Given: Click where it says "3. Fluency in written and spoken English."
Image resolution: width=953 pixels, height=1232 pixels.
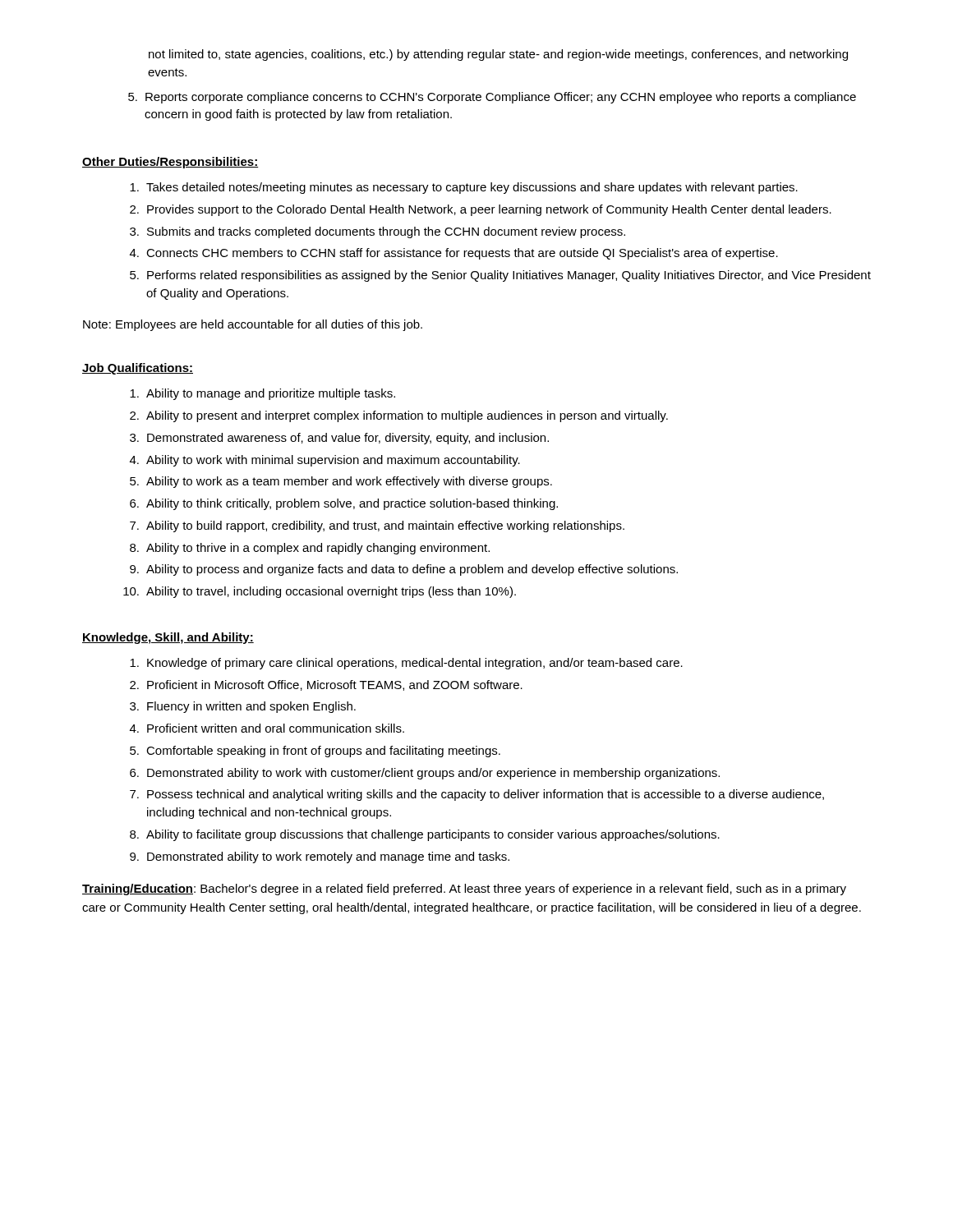Looking at the screenshot, I should click(243, 707).
